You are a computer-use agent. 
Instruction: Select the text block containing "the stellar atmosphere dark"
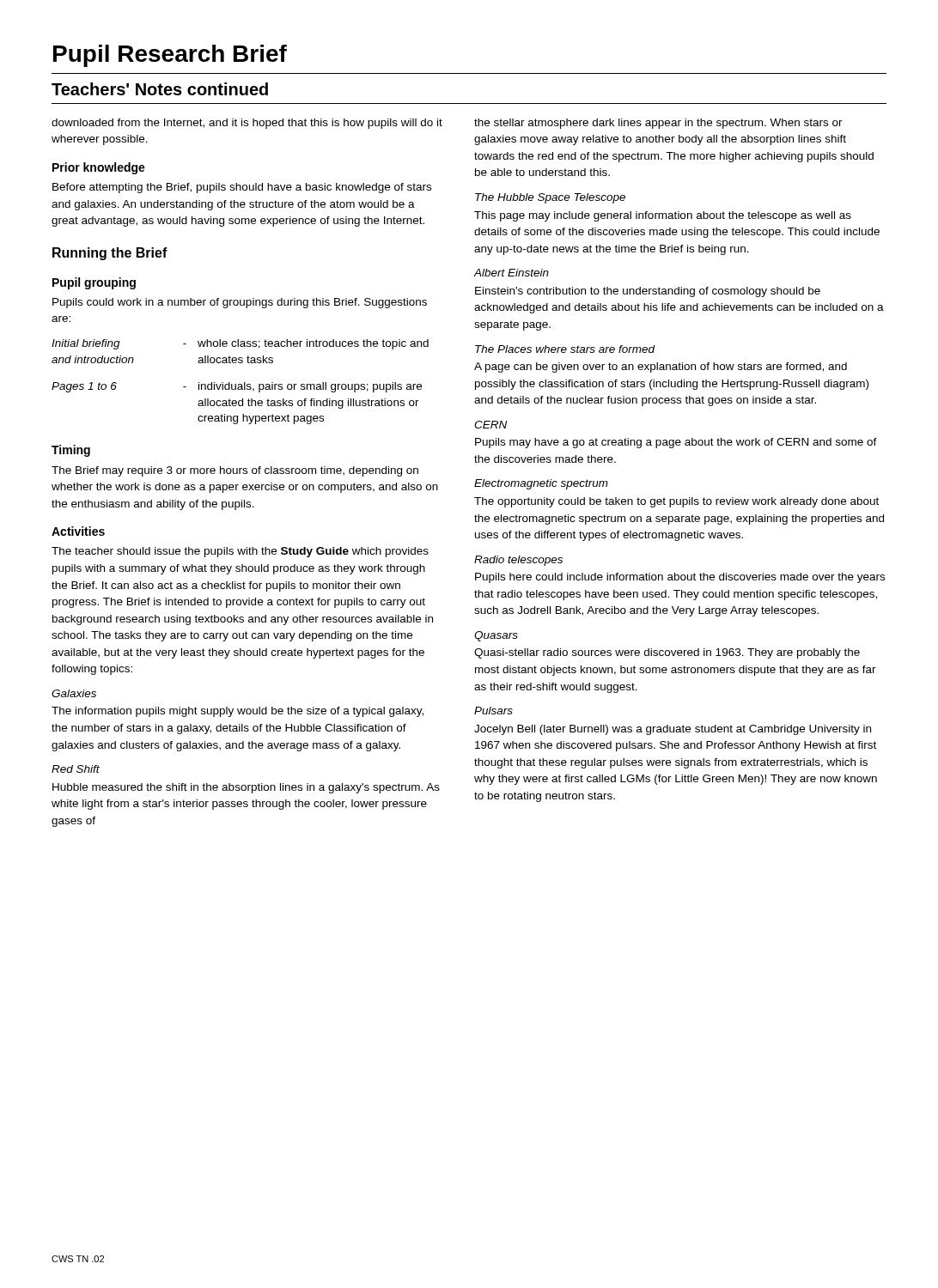click(674, 147)
